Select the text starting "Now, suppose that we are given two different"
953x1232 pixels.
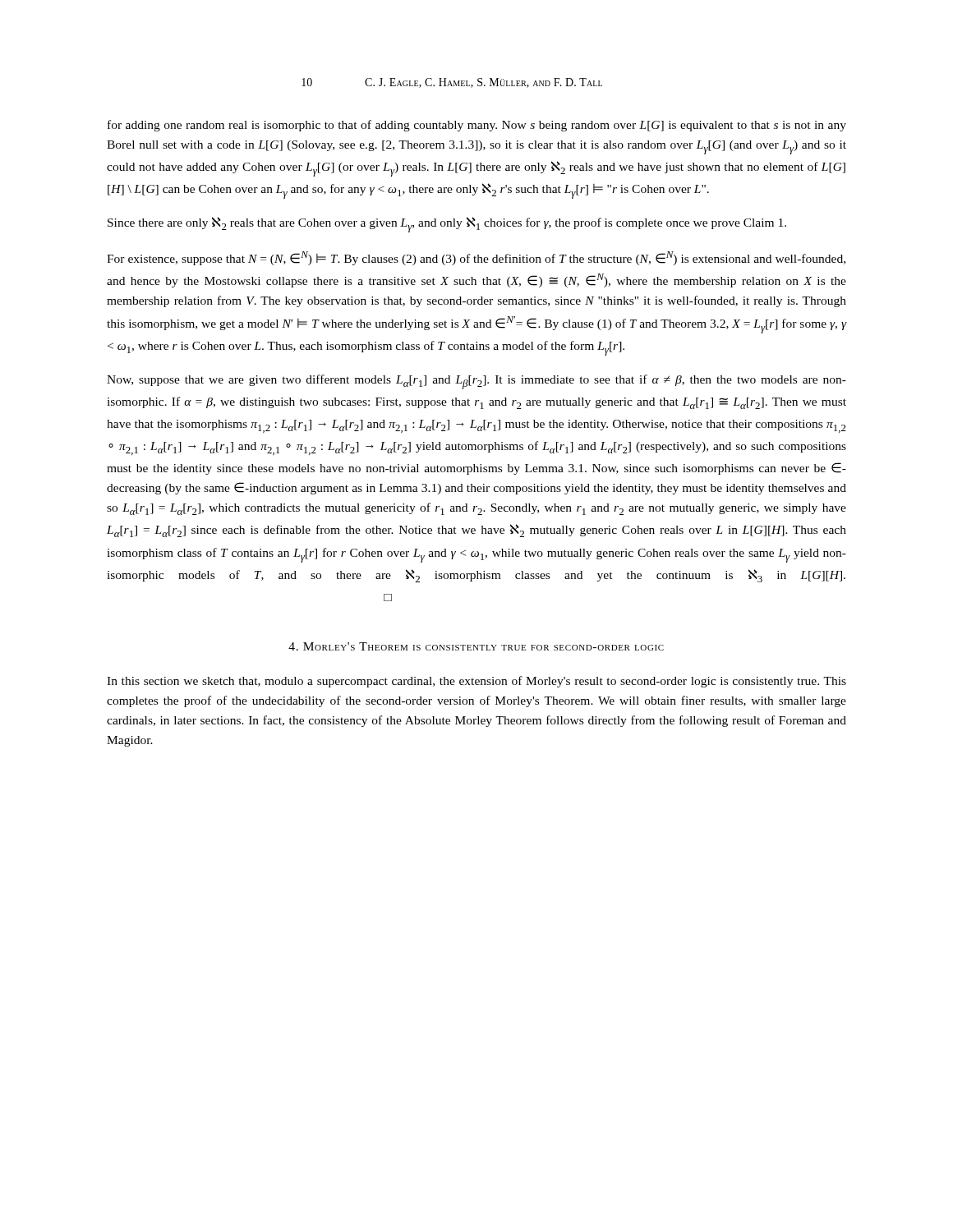coord(476,488)
